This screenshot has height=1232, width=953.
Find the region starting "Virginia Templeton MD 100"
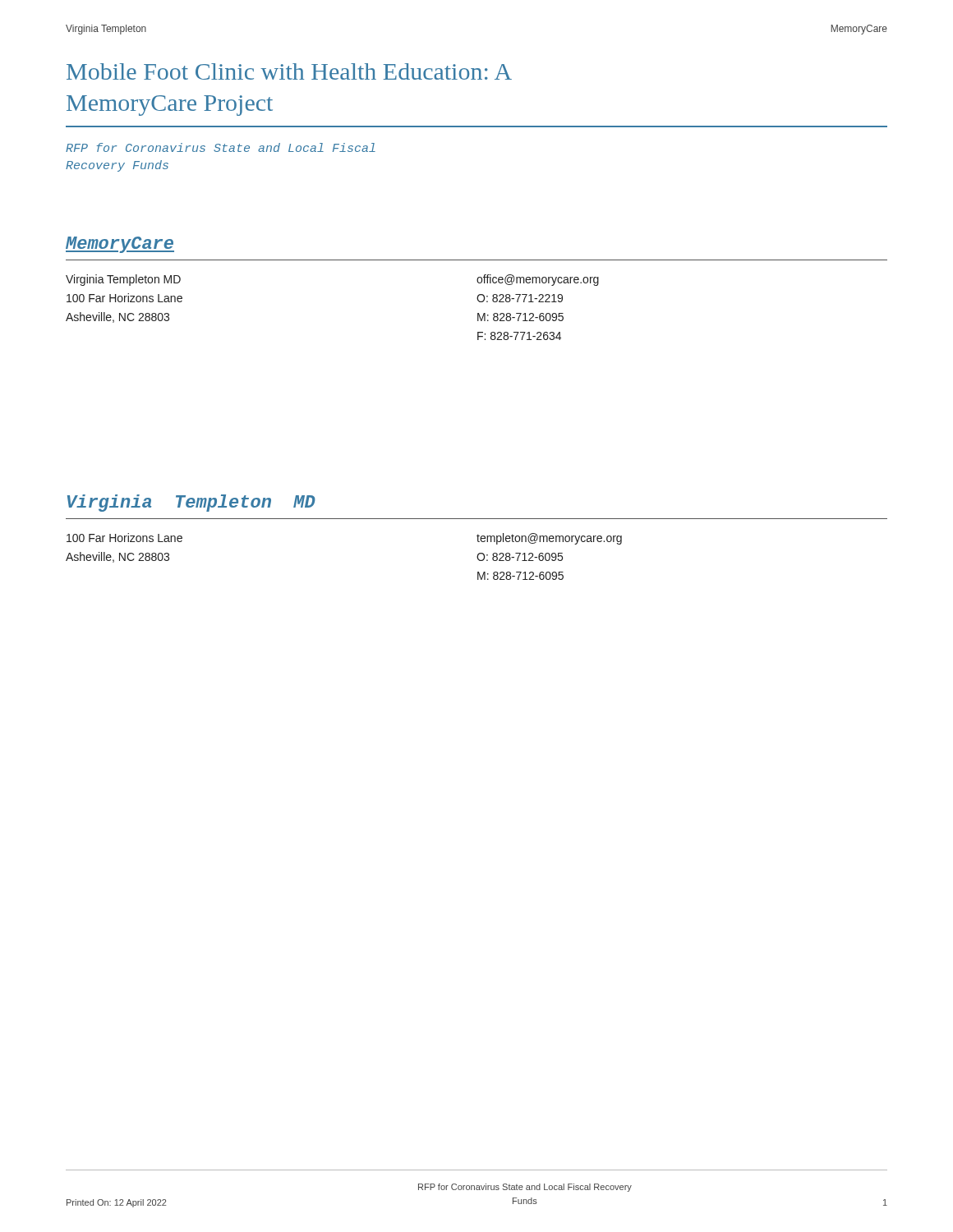click(476, 308)
